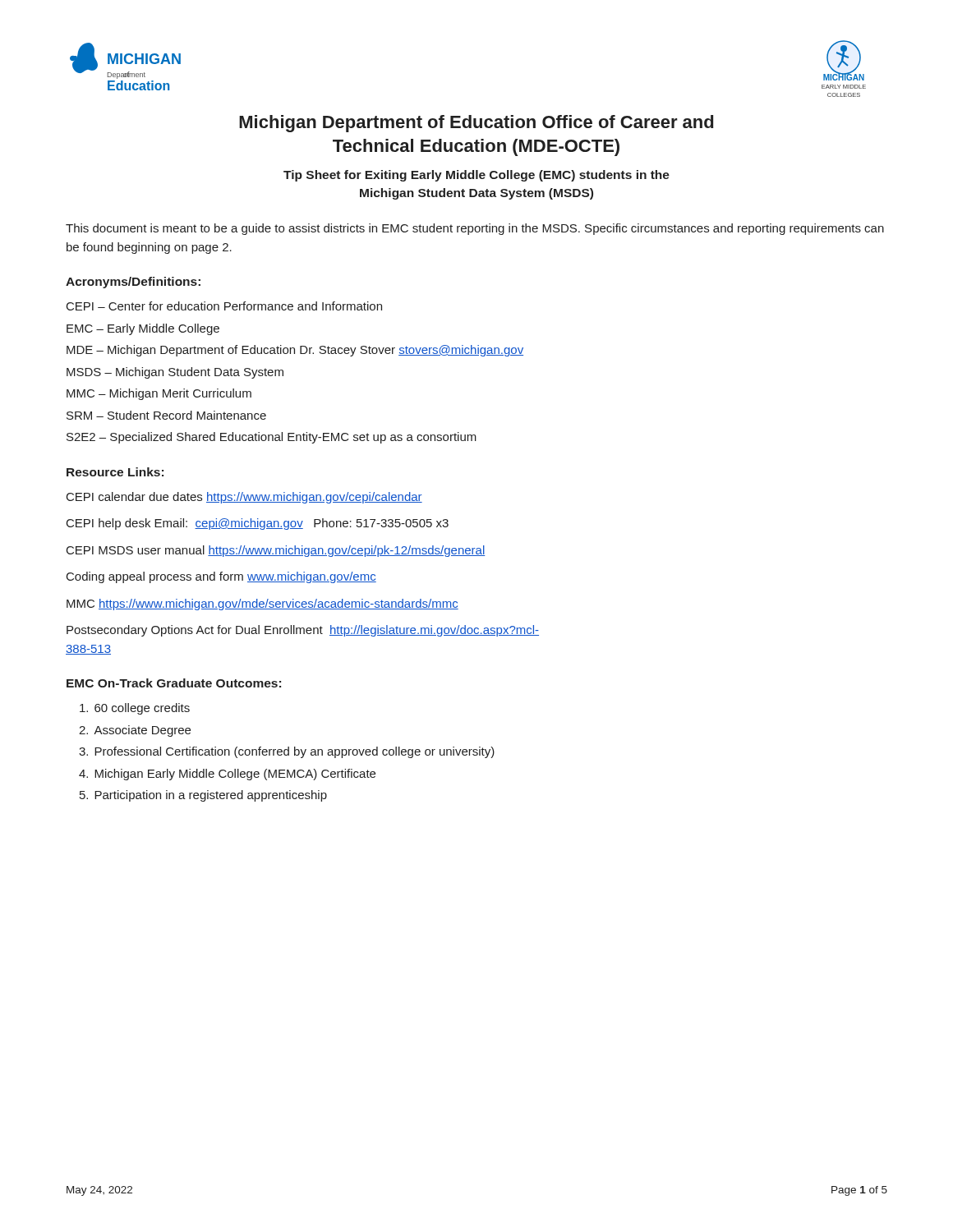Where is the title that starts "Michigan Department of Education Office of Career"?
Screen dimensions: 1232x953
click(x=476, y=134)
